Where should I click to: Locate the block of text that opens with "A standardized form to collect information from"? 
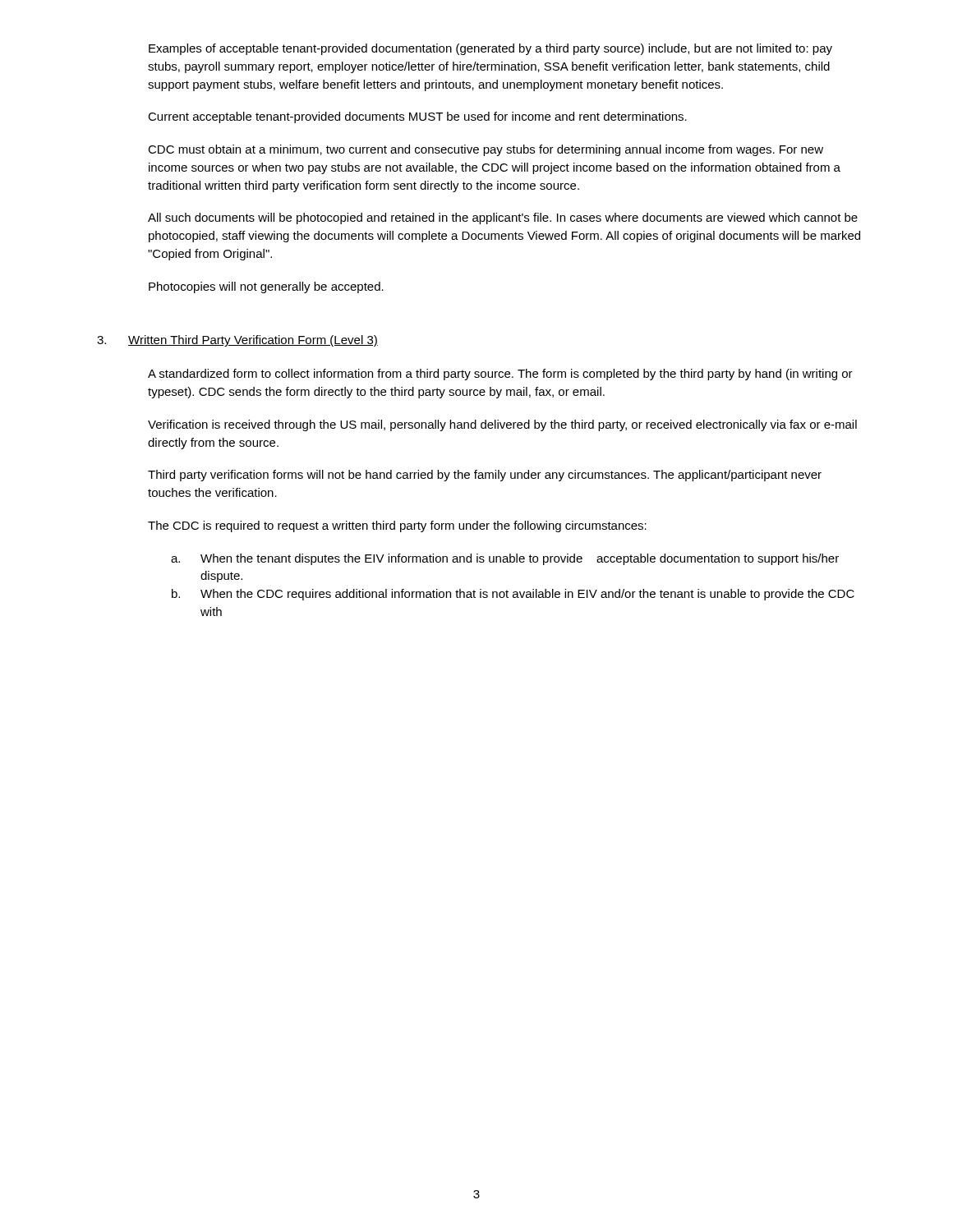pos(500,382)
